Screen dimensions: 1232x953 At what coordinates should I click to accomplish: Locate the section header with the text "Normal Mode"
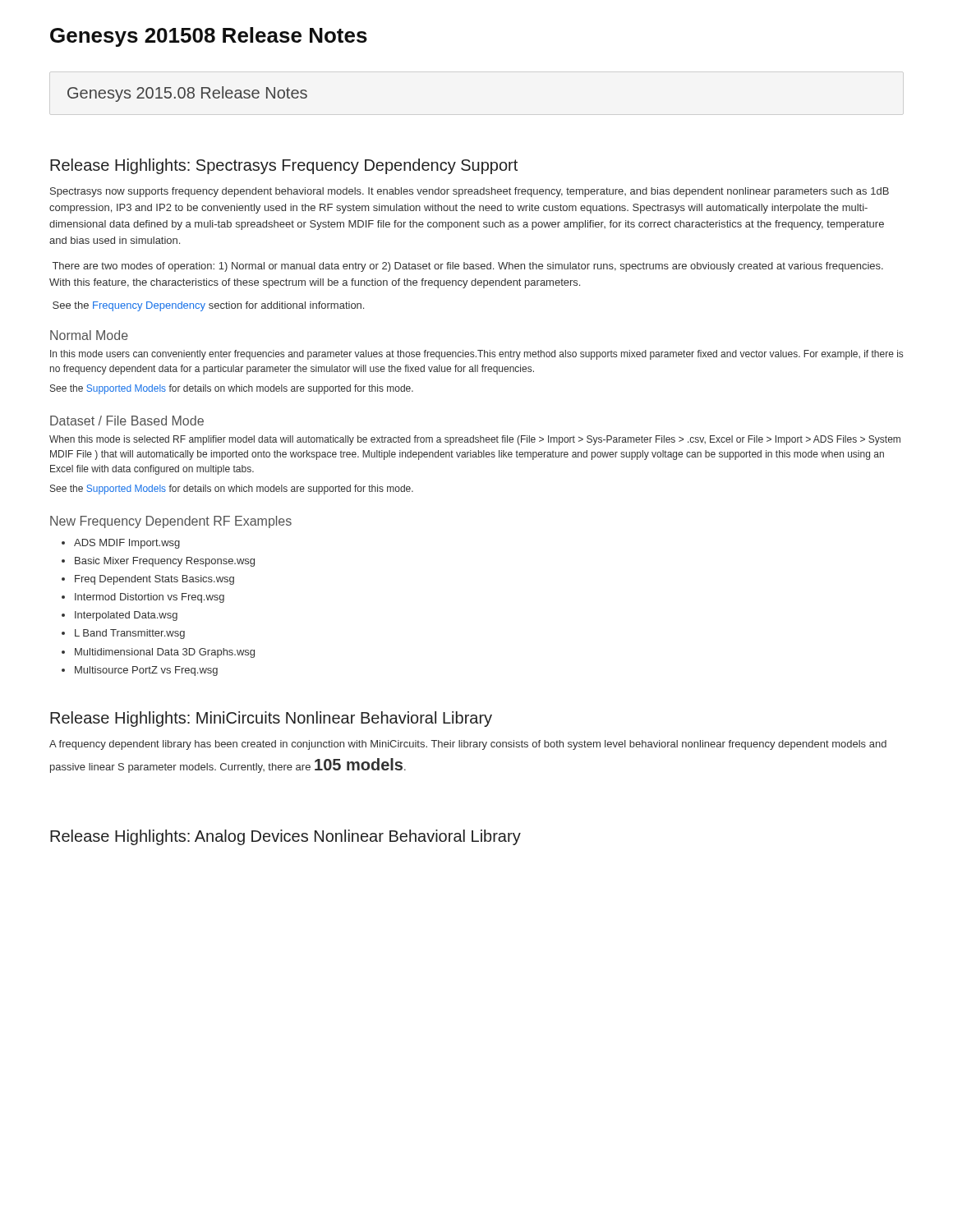coord(89,336)
